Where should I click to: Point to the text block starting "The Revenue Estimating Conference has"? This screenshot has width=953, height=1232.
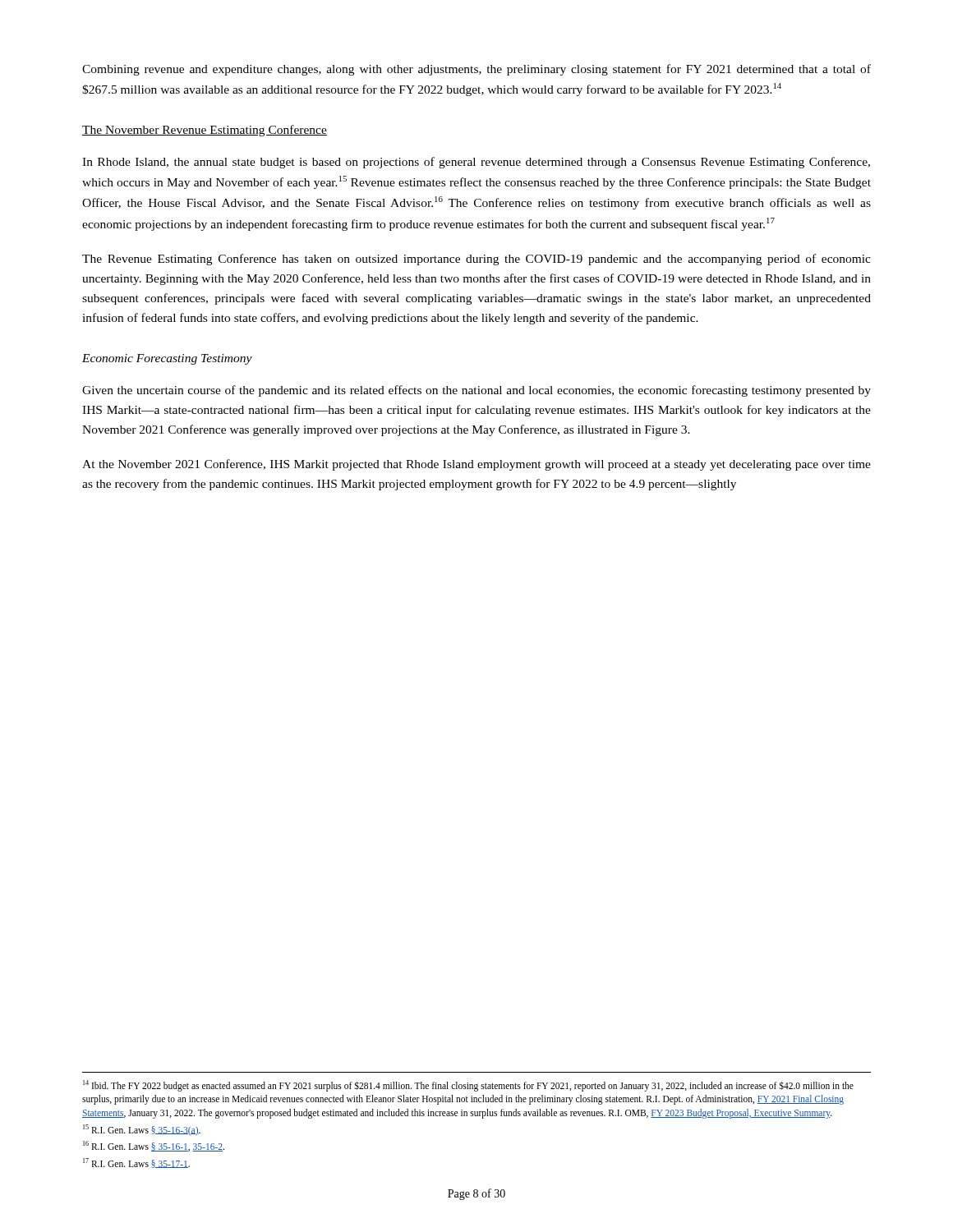(x=476, y=288)
